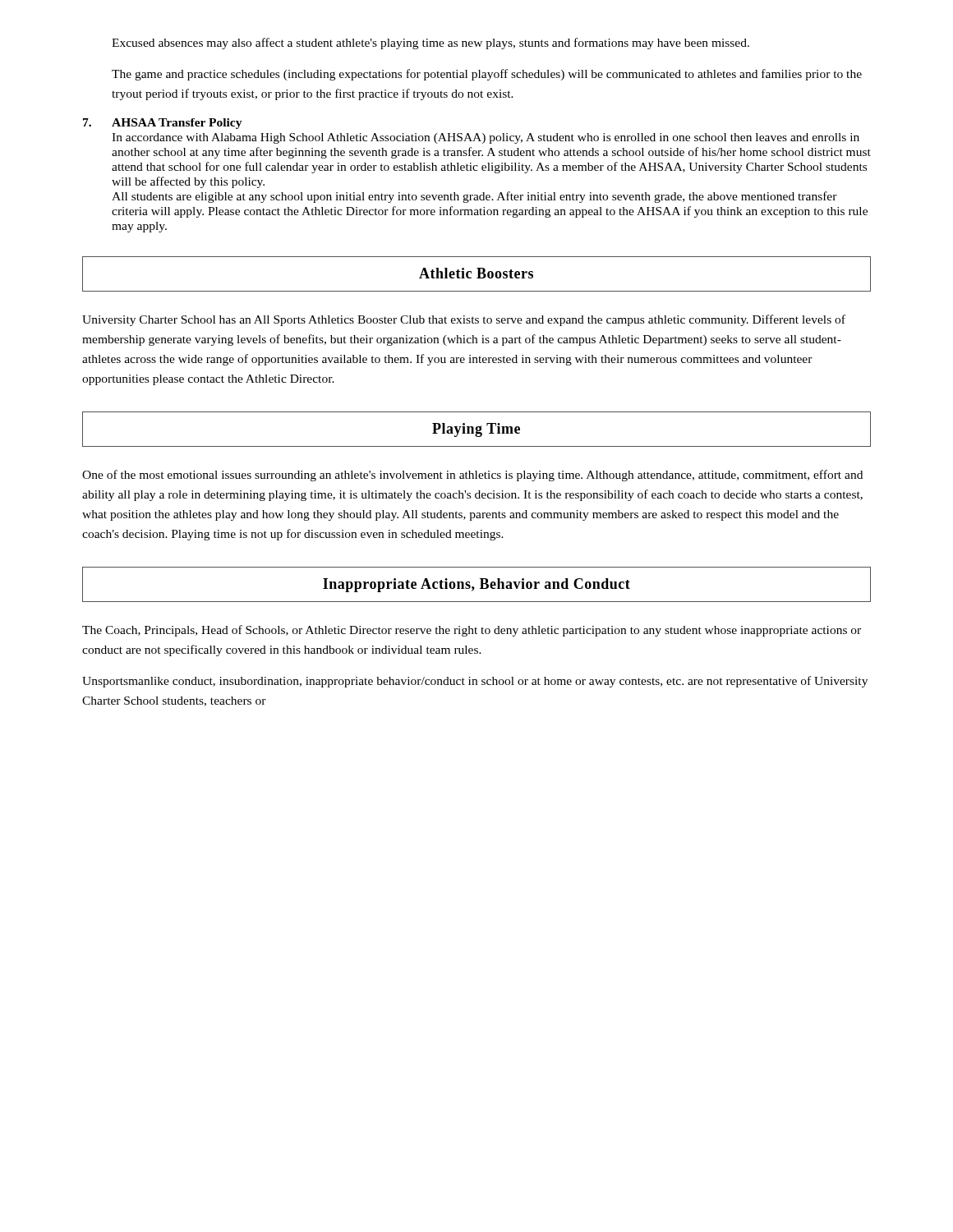Image resolution: width=953 pixels, height=1232 pixels.
Task: Click on the list item that reads "7. AHSAA Transfer Policy In"
Action: [476, 174]
